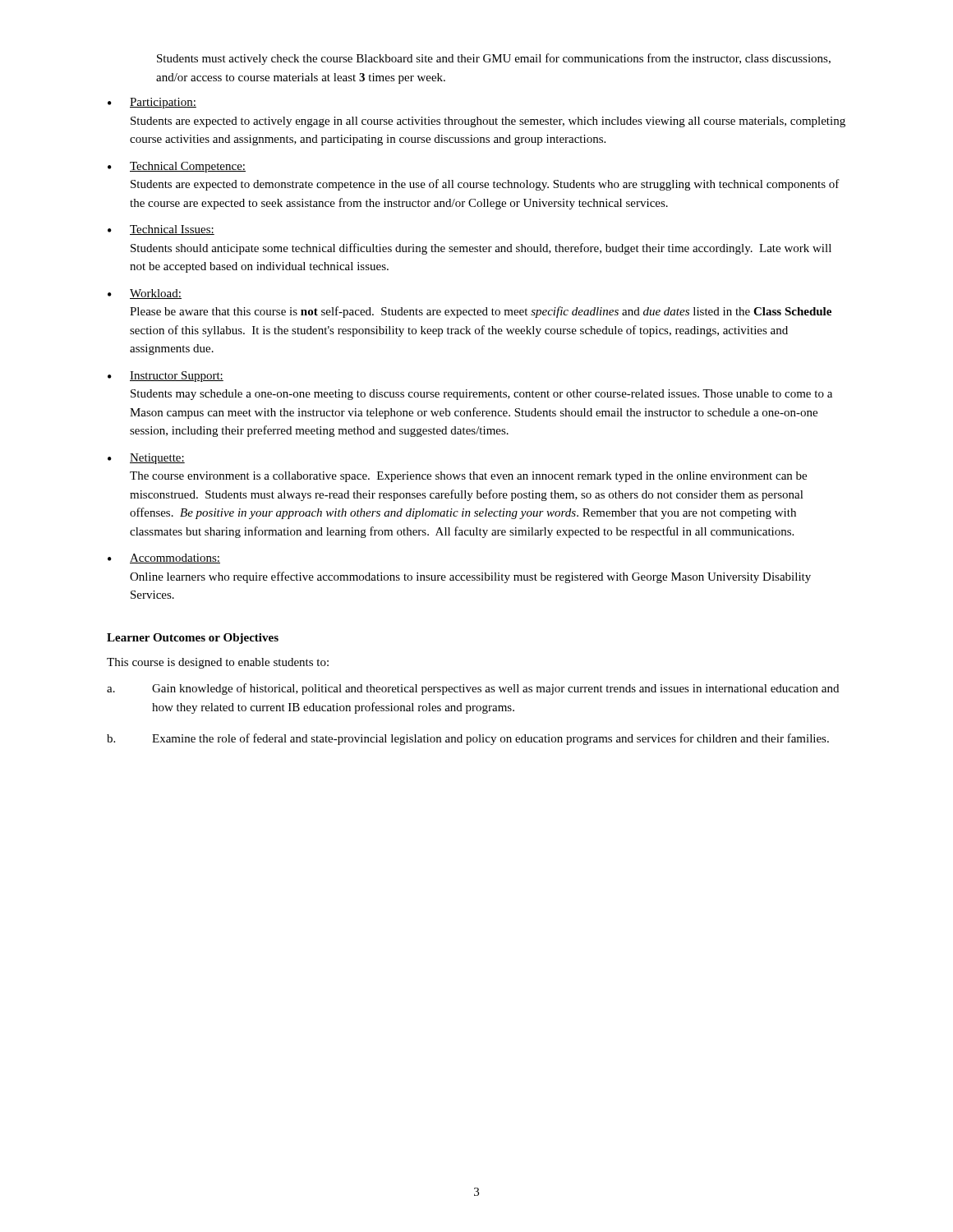Find the block on this page that starts "b. Examine the role of federal and state-provincial"
953x1232 pixels.
(x=476, y=739)
